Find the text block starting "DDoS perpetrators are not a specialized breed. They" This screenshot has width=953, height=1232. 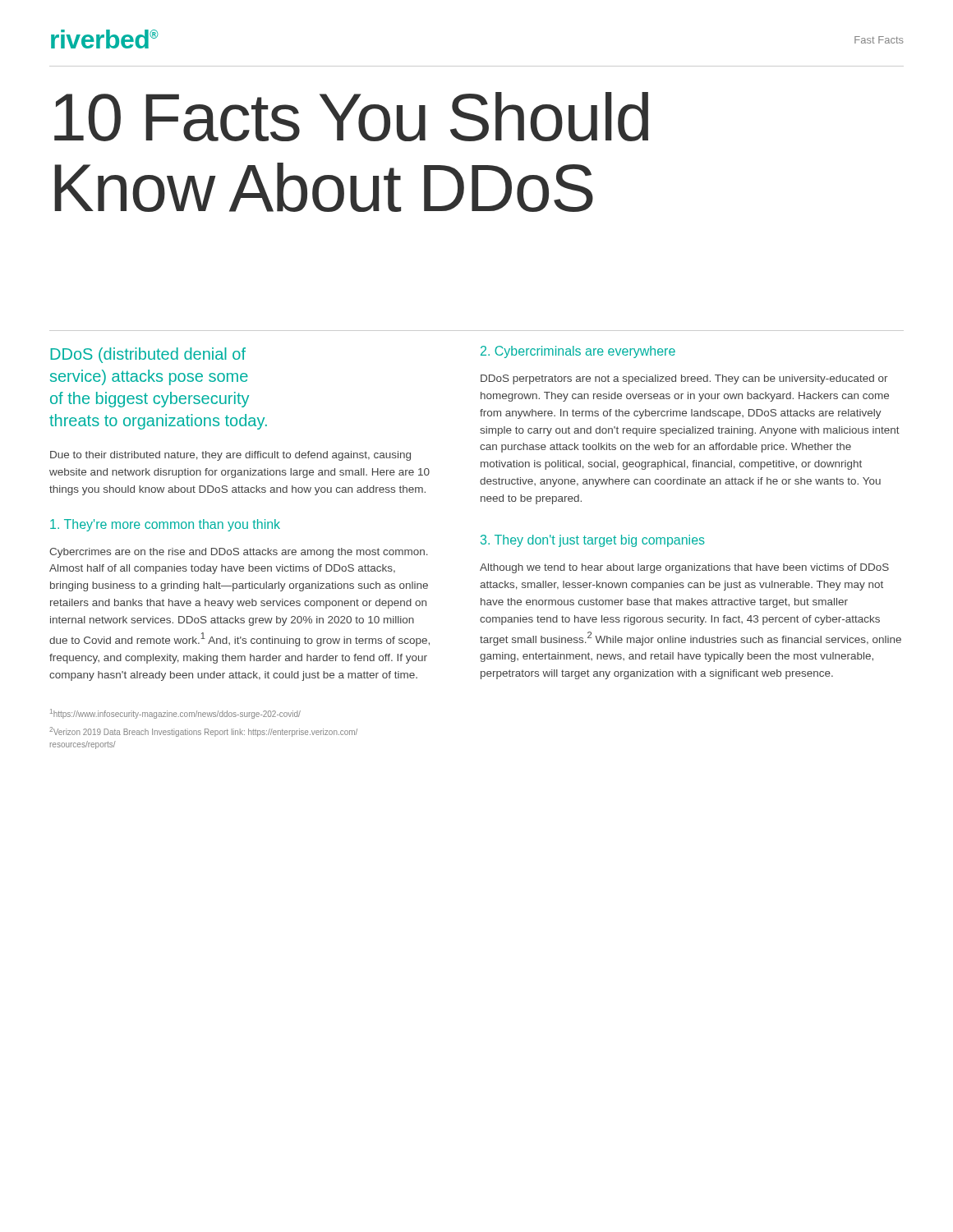(x=689, y=438)
